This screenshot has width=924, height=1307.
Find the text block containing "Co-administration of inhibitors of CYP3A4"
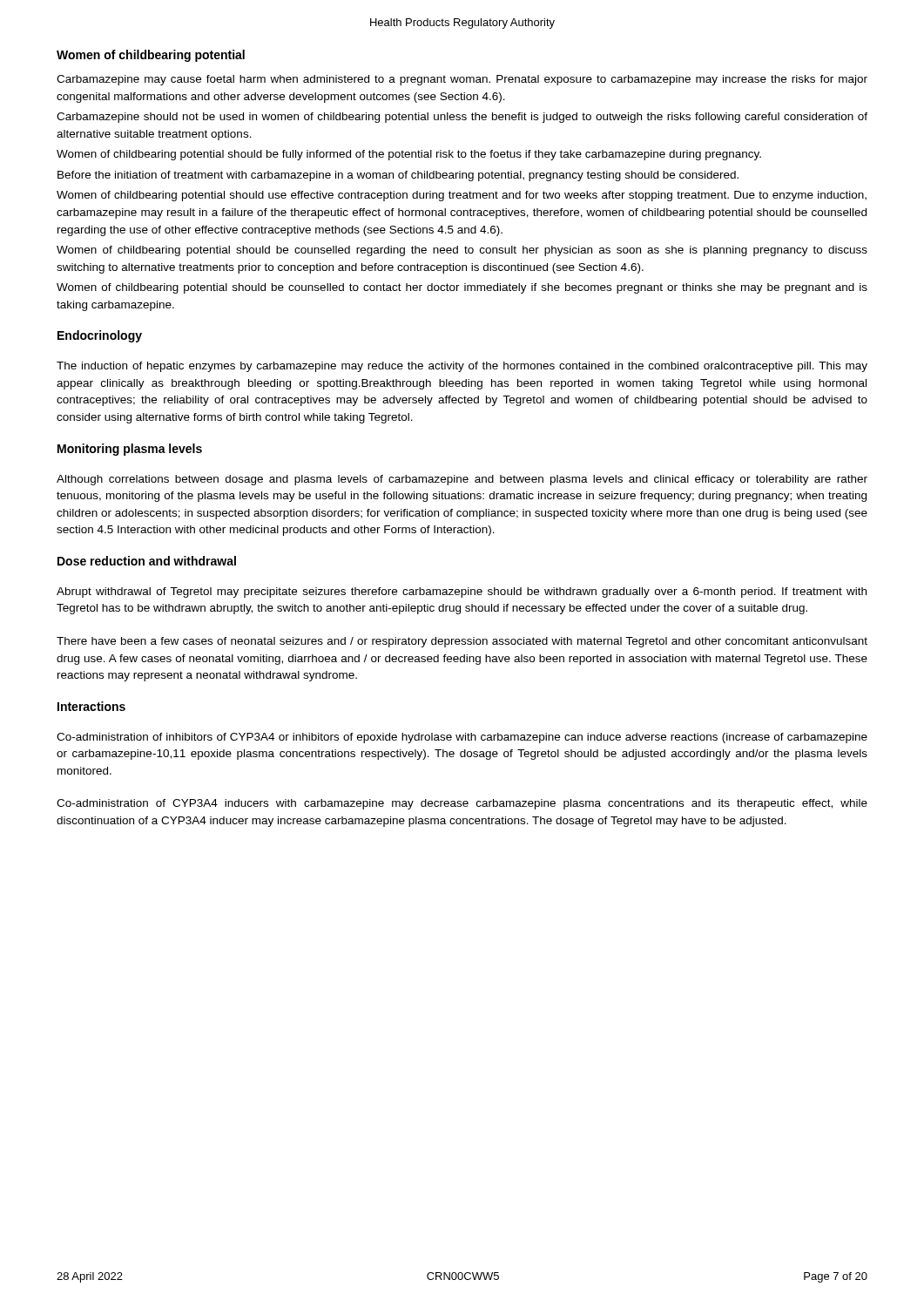[462, 754]
